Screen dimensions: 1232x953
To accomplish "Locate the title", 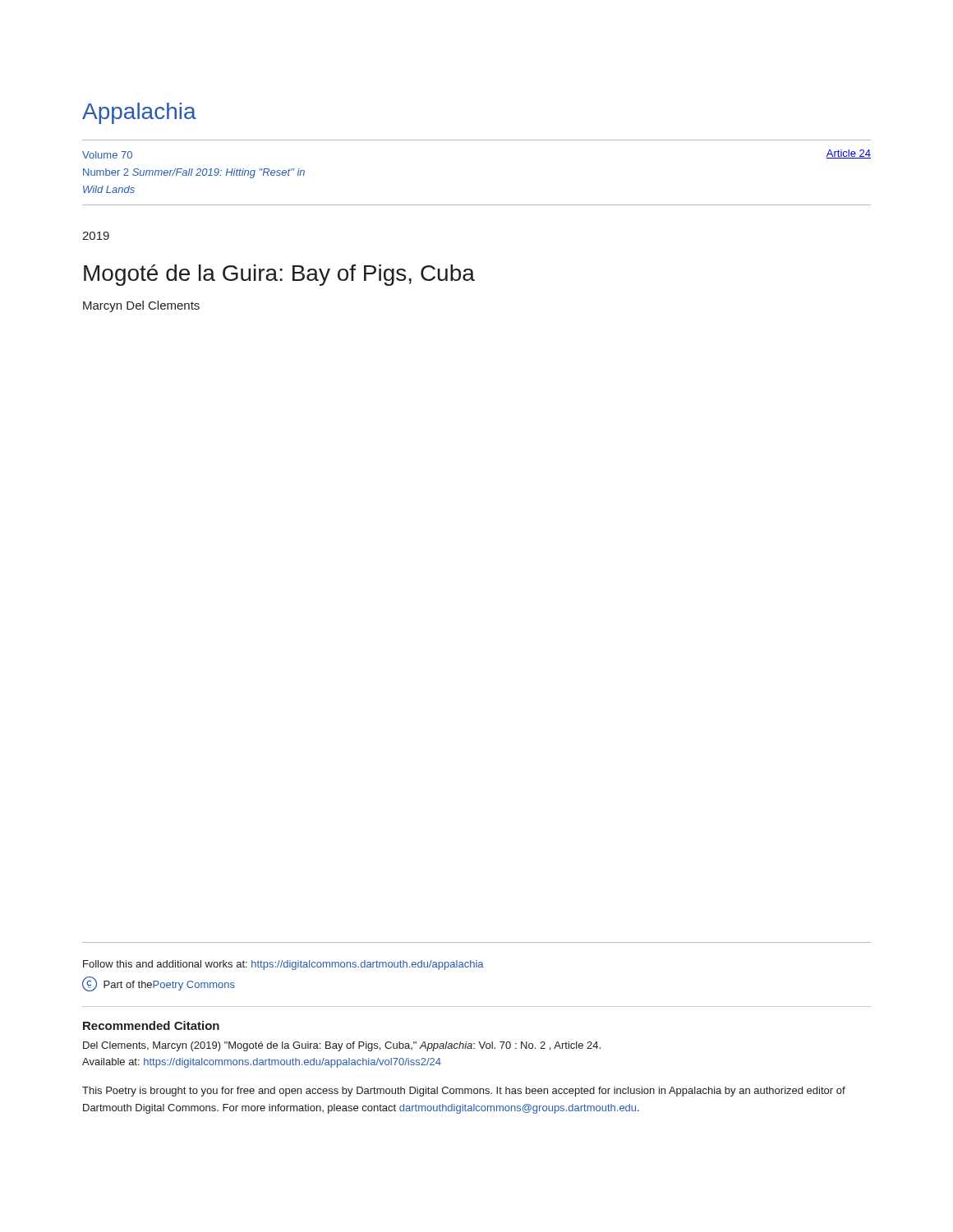I will [x=139, y=111].
